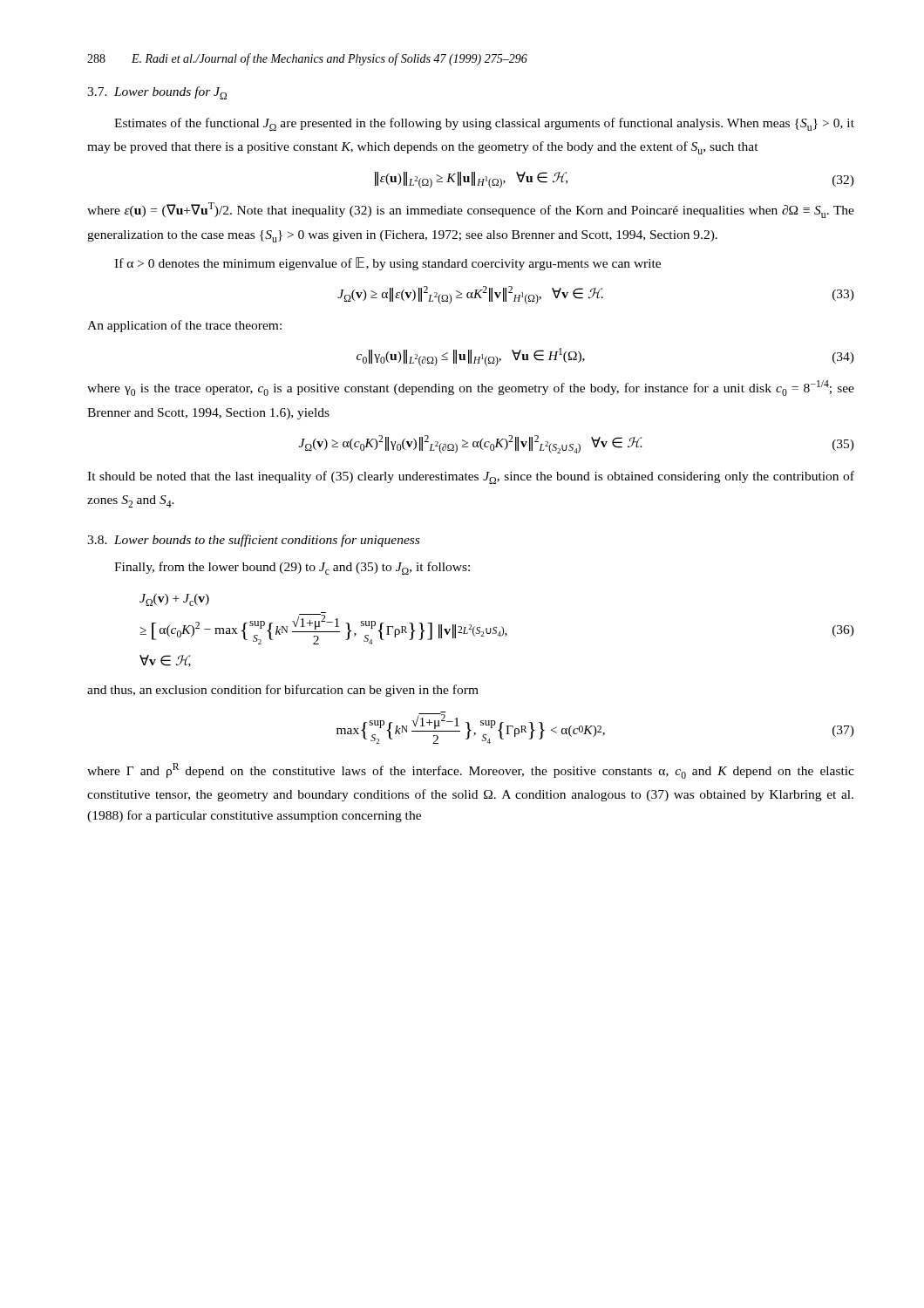The image size is (924, 1308).
Task: Find the element starting "where Γ and"
Action: [x=471, y=792]
